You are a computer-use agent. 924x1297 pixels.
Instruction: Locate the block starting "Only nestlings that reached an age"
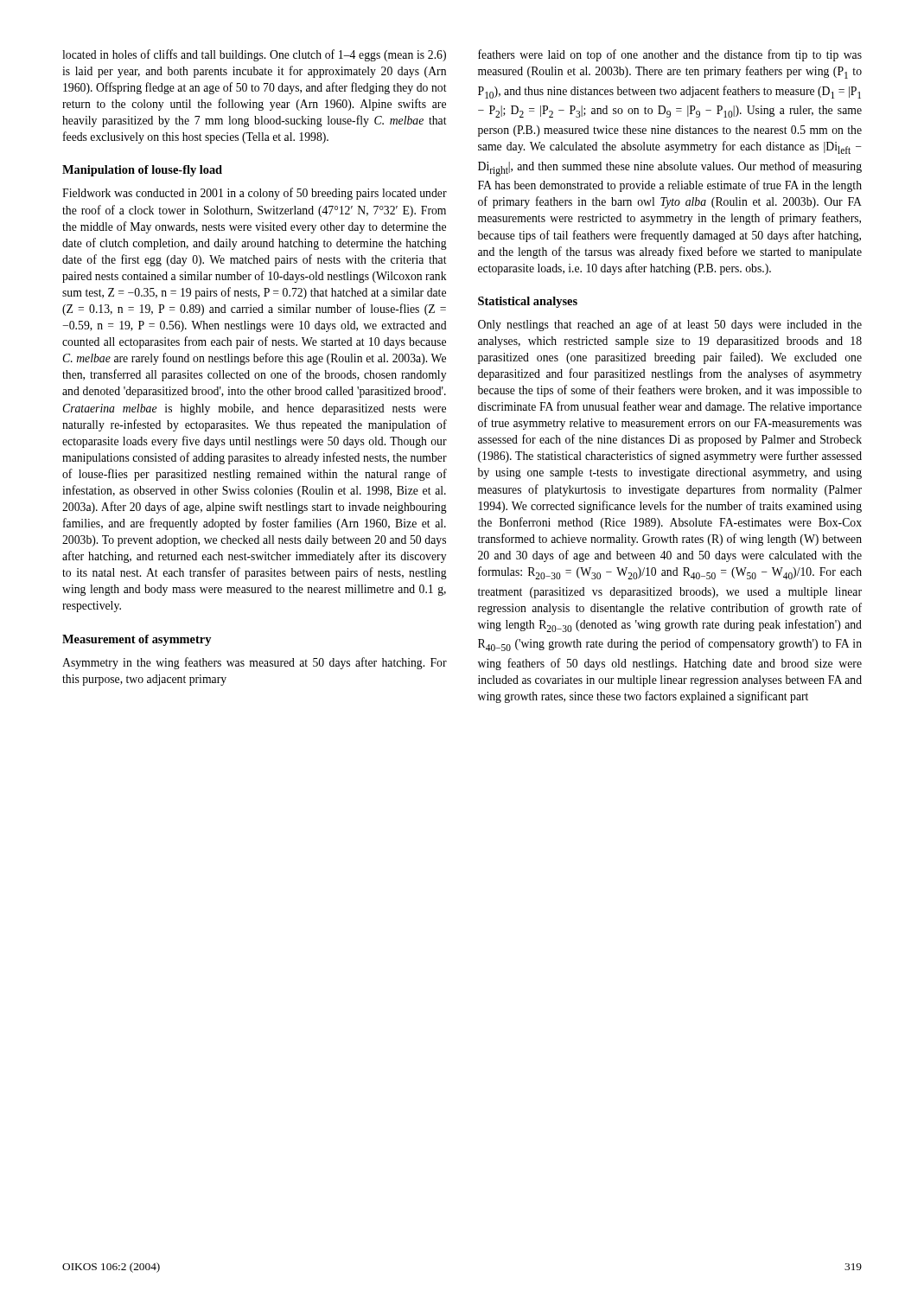tap(670, 511)
